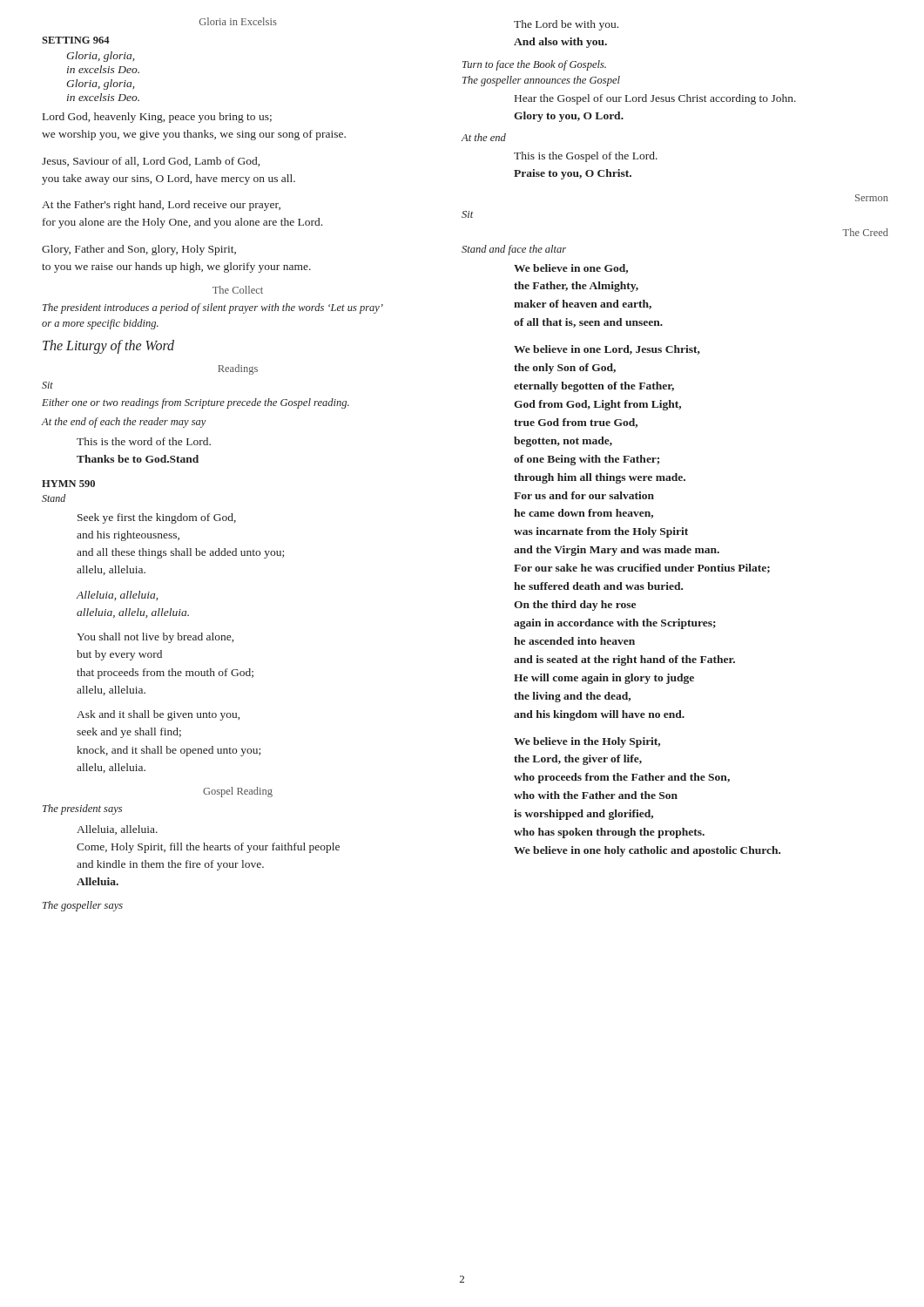924x1307 pixels.
Task: Locate the text "The gospeller says"
Action: pyautogui.click(x=82, y=905)
